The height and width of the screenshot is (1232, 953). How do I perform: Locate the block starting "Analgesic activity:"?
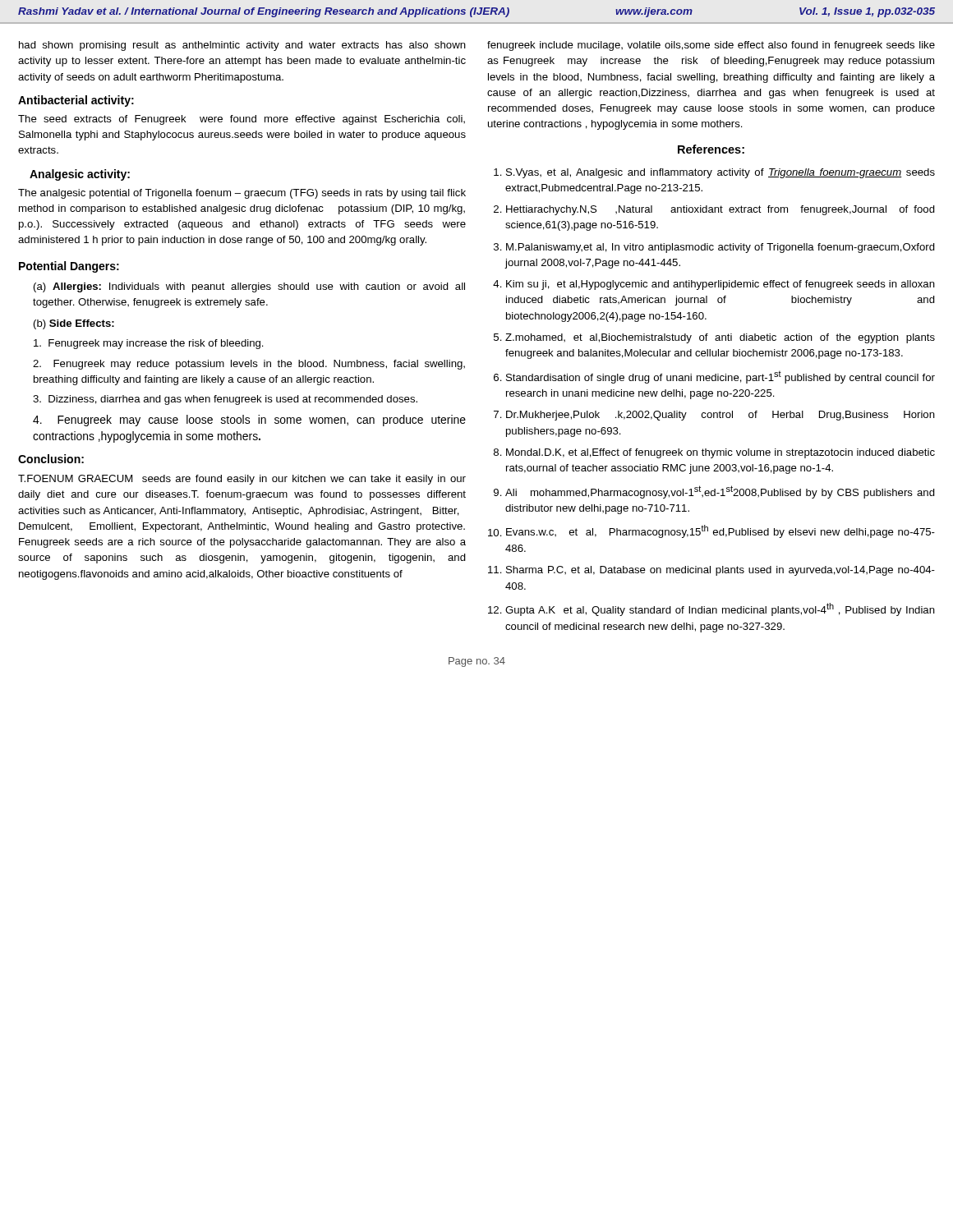click(80, 174)
